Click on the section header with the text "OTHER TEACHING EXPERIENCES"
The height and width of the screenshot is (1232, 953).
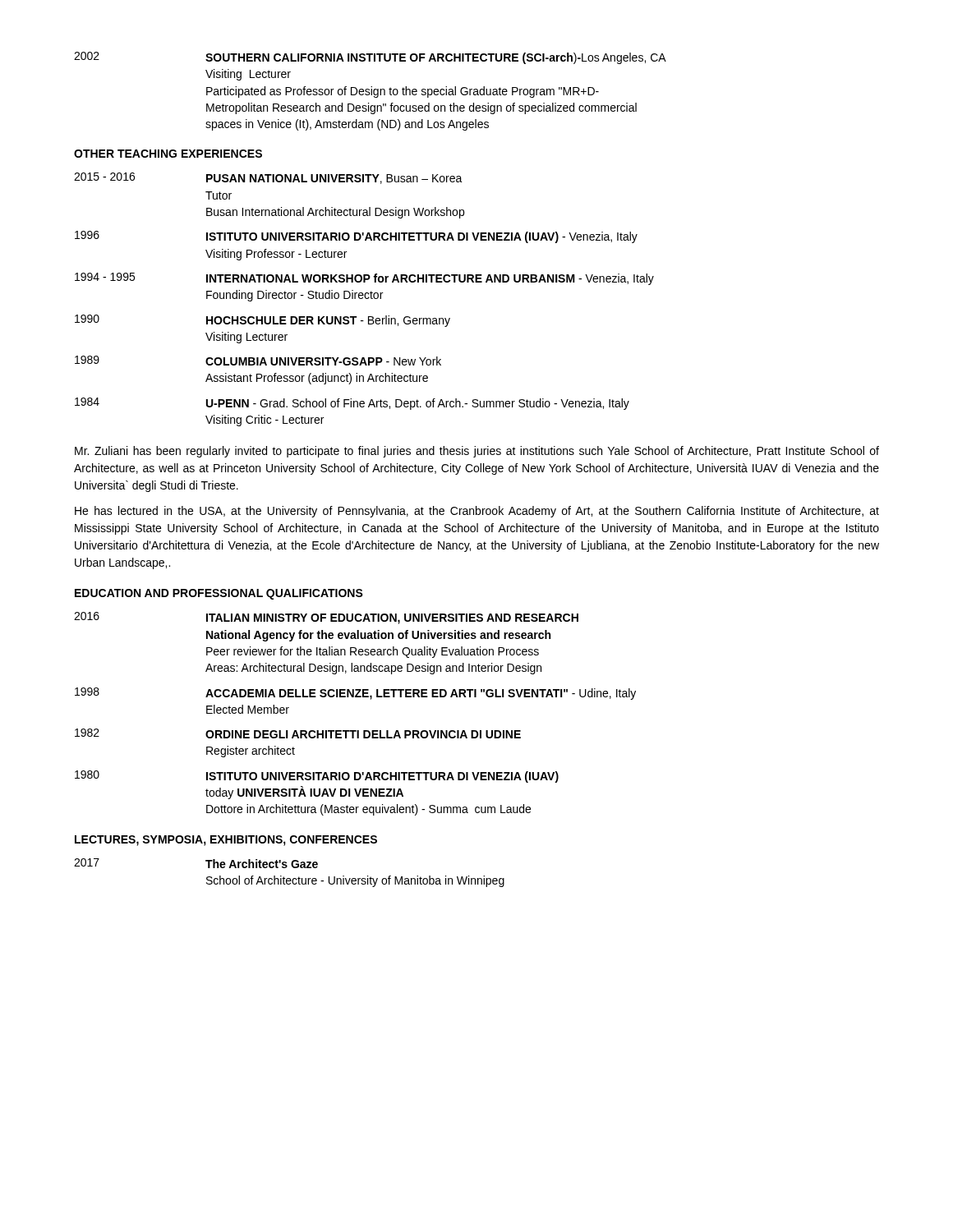(168, 154)
